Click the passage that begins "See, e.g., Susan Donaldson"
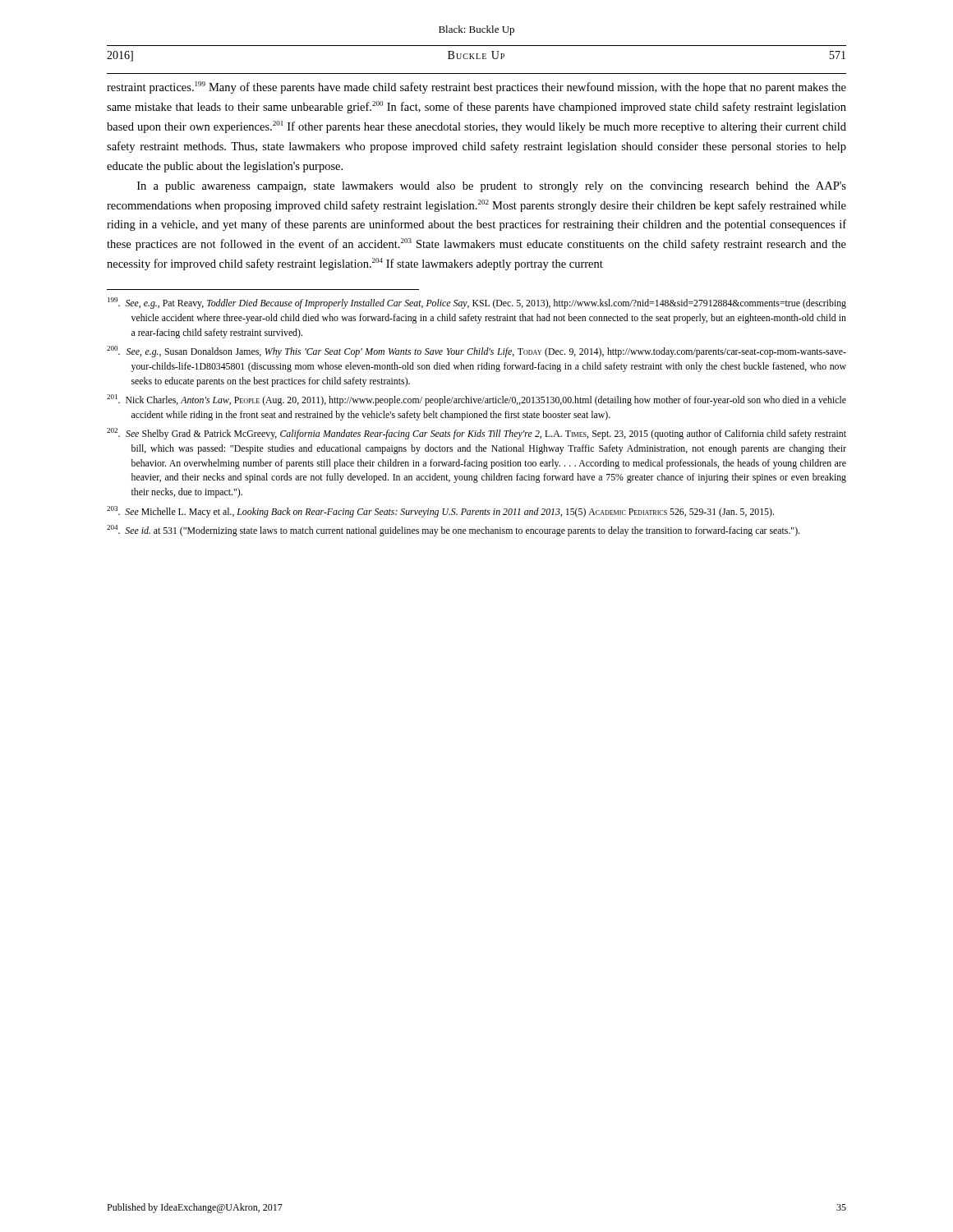 [476, 366]
